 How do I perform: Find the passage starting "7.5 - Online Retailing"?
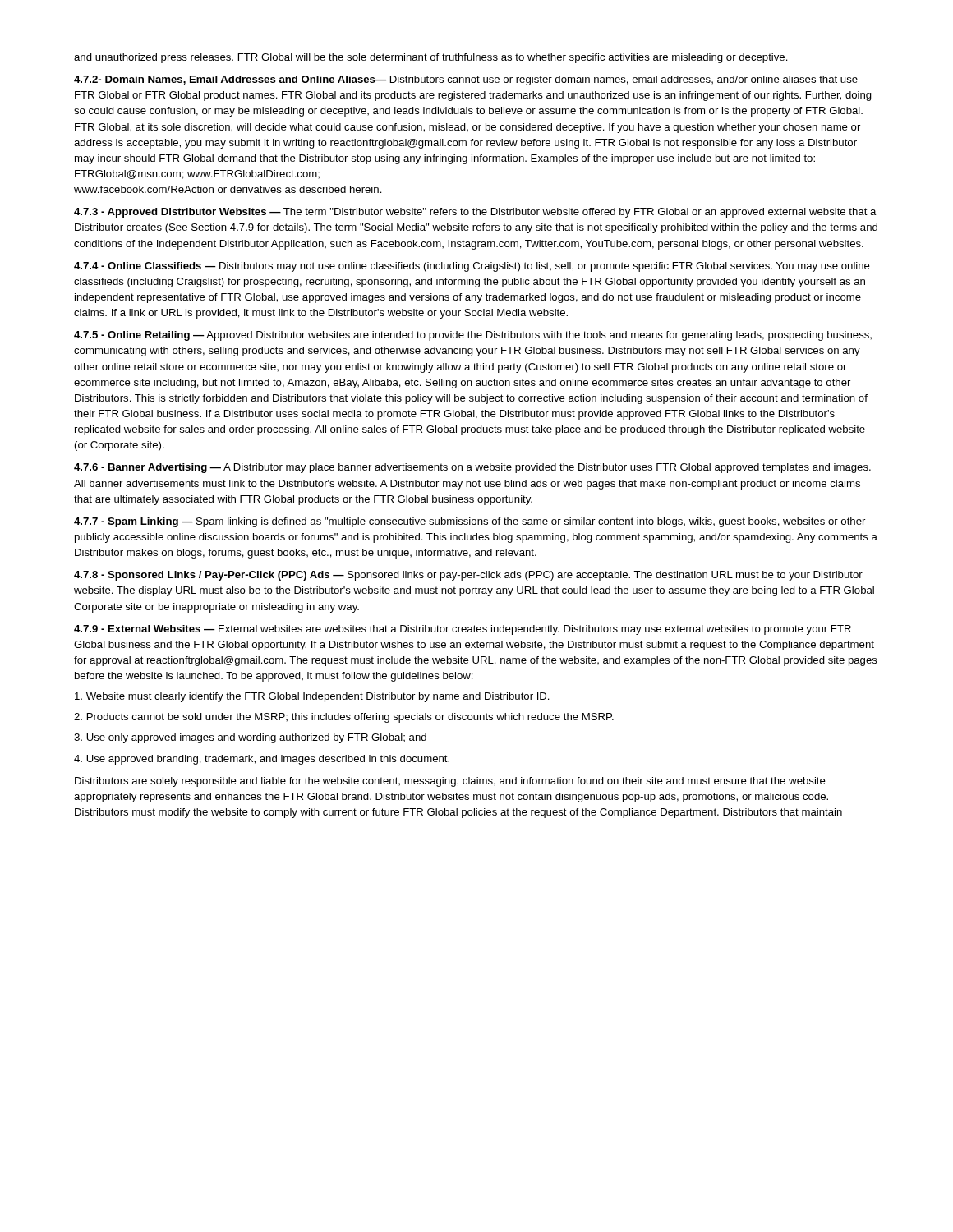[476, 390]
